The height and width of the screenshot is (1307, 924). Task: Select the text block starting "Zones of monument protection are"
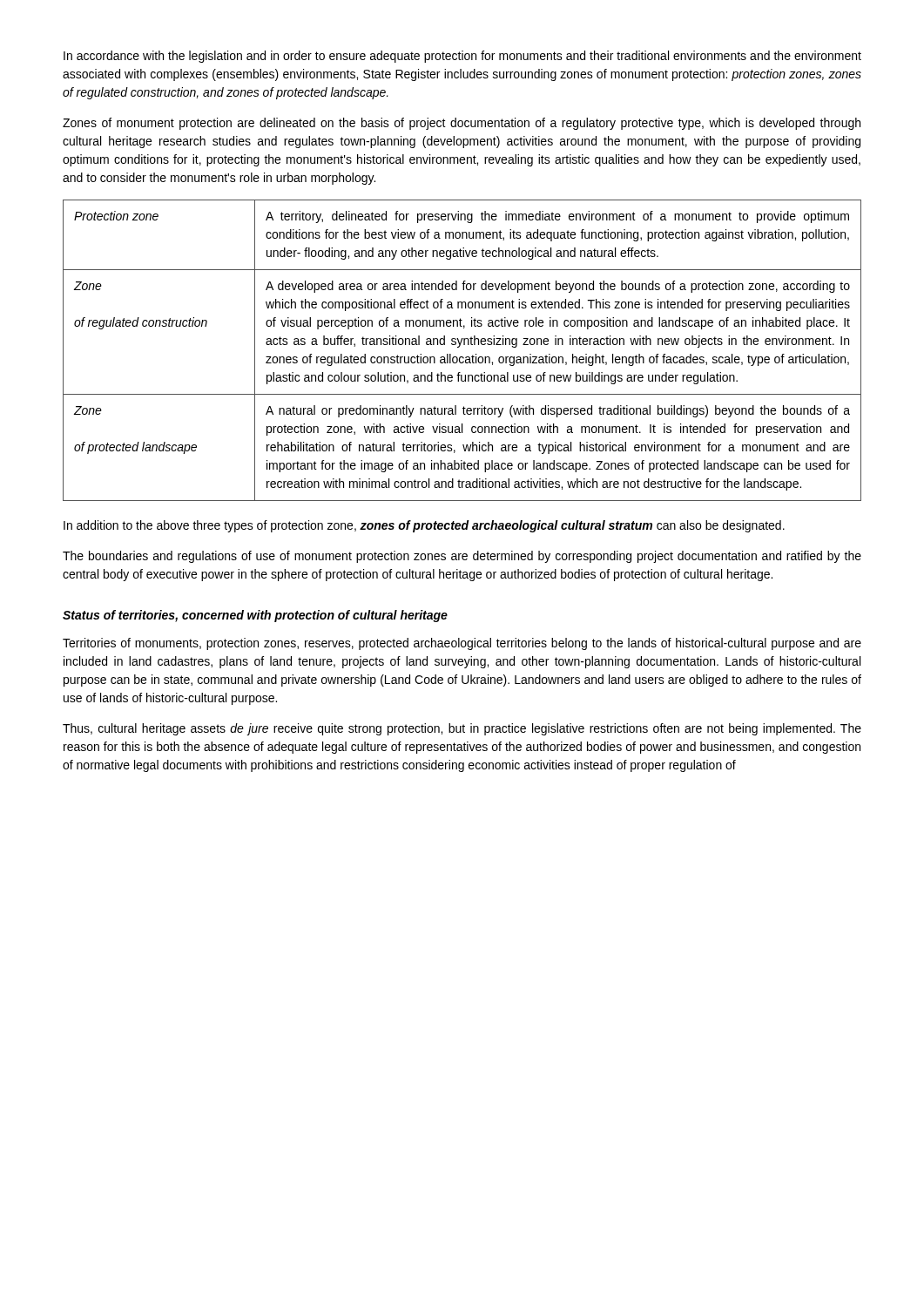[462, 150]
